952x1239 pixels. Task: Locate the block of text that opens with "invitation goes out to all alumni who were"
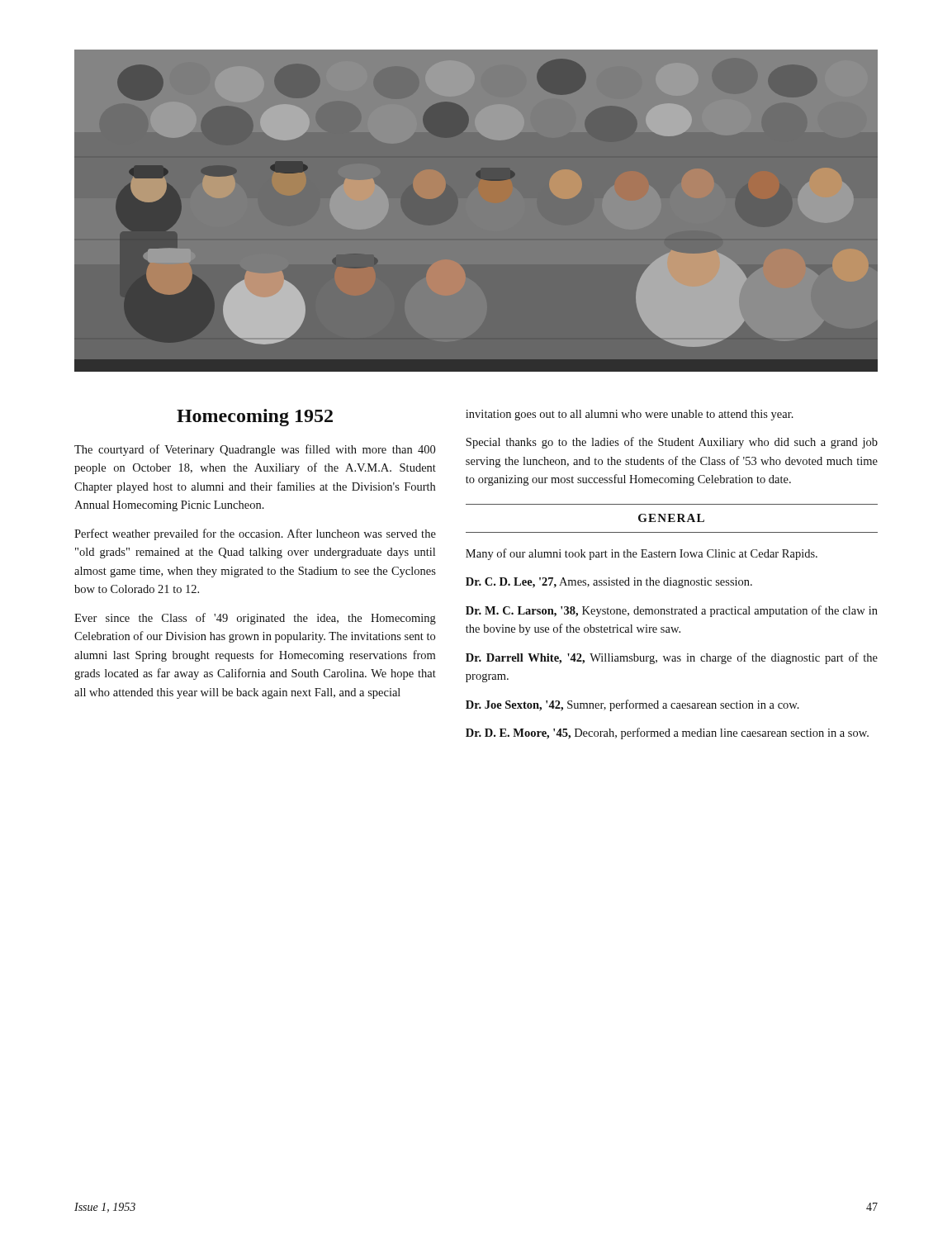pyautogui.click(x=630, y=414)
